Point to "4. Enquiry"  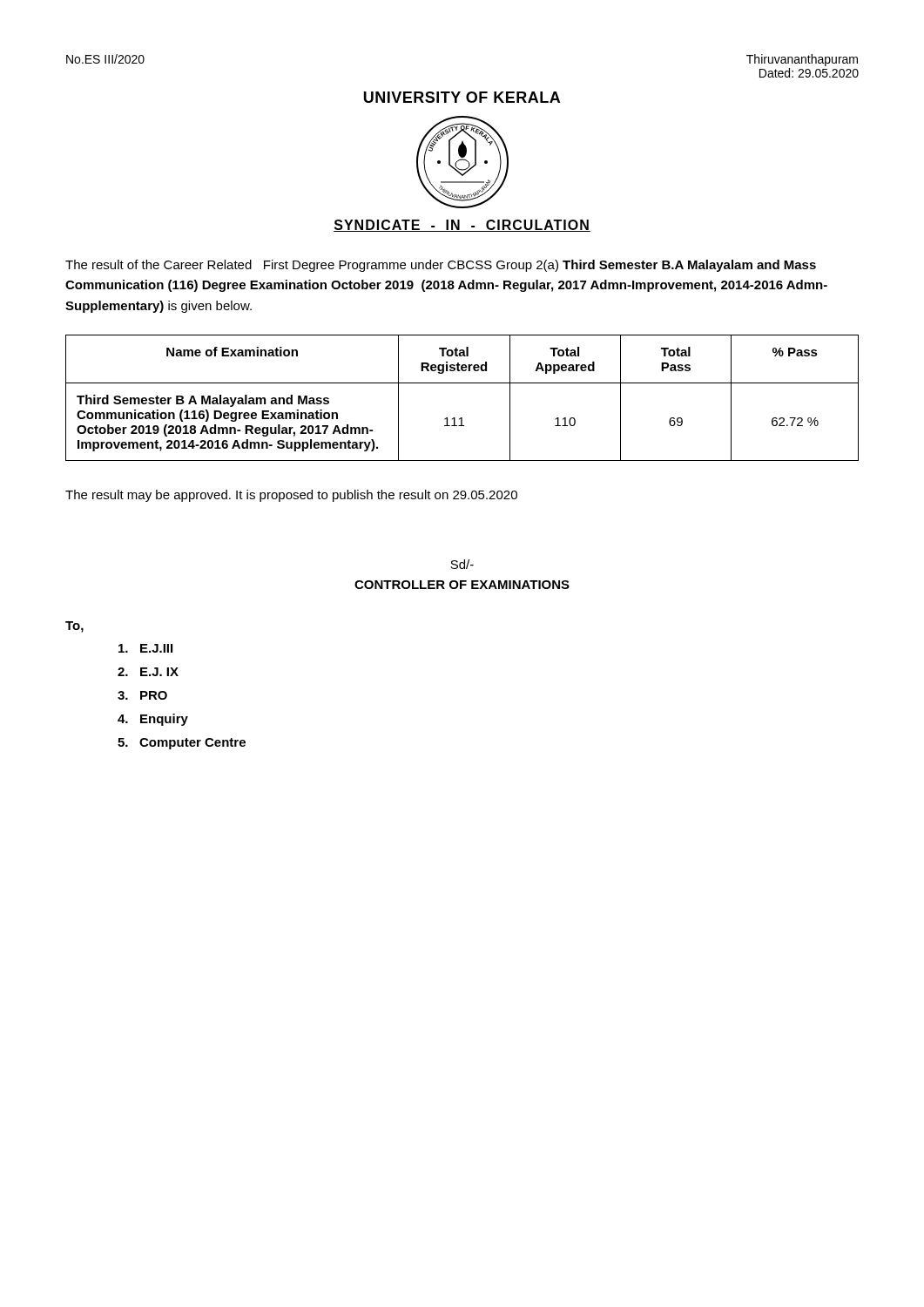click(x=153, y=719)
